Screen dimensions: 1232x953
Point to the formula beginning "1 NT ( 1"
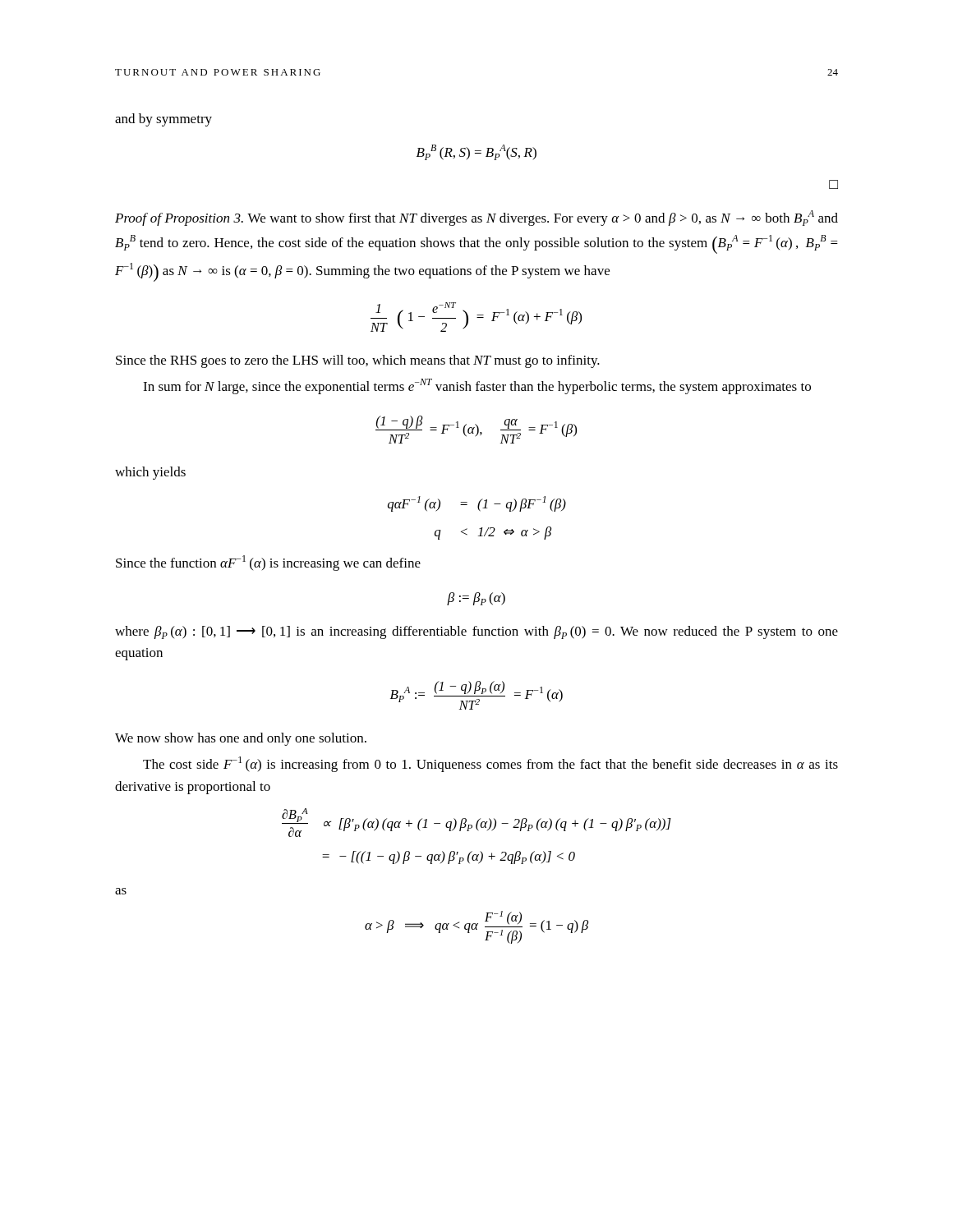476,318
